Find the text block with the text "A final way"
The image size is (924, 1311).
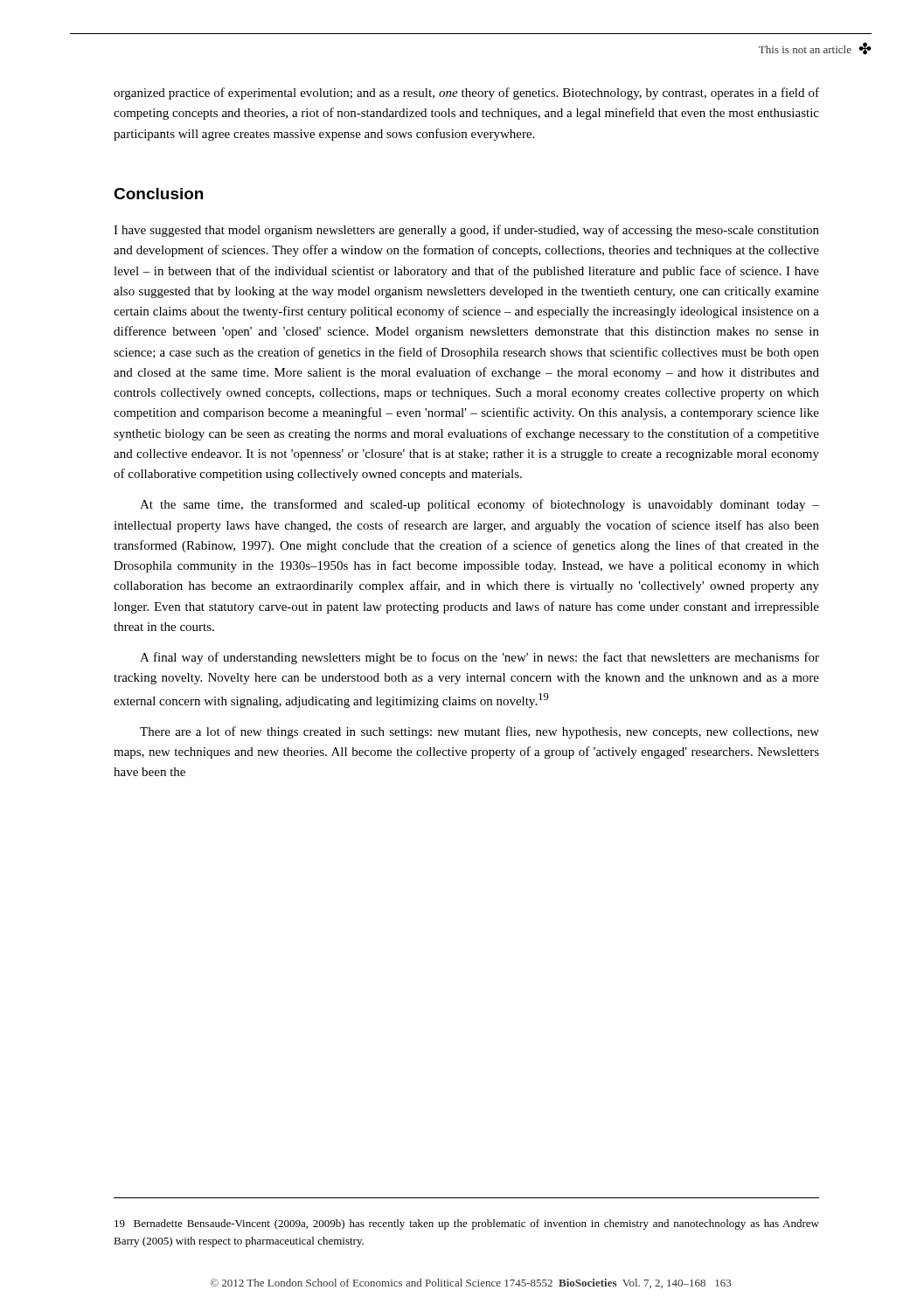click(x=466, y=680)
